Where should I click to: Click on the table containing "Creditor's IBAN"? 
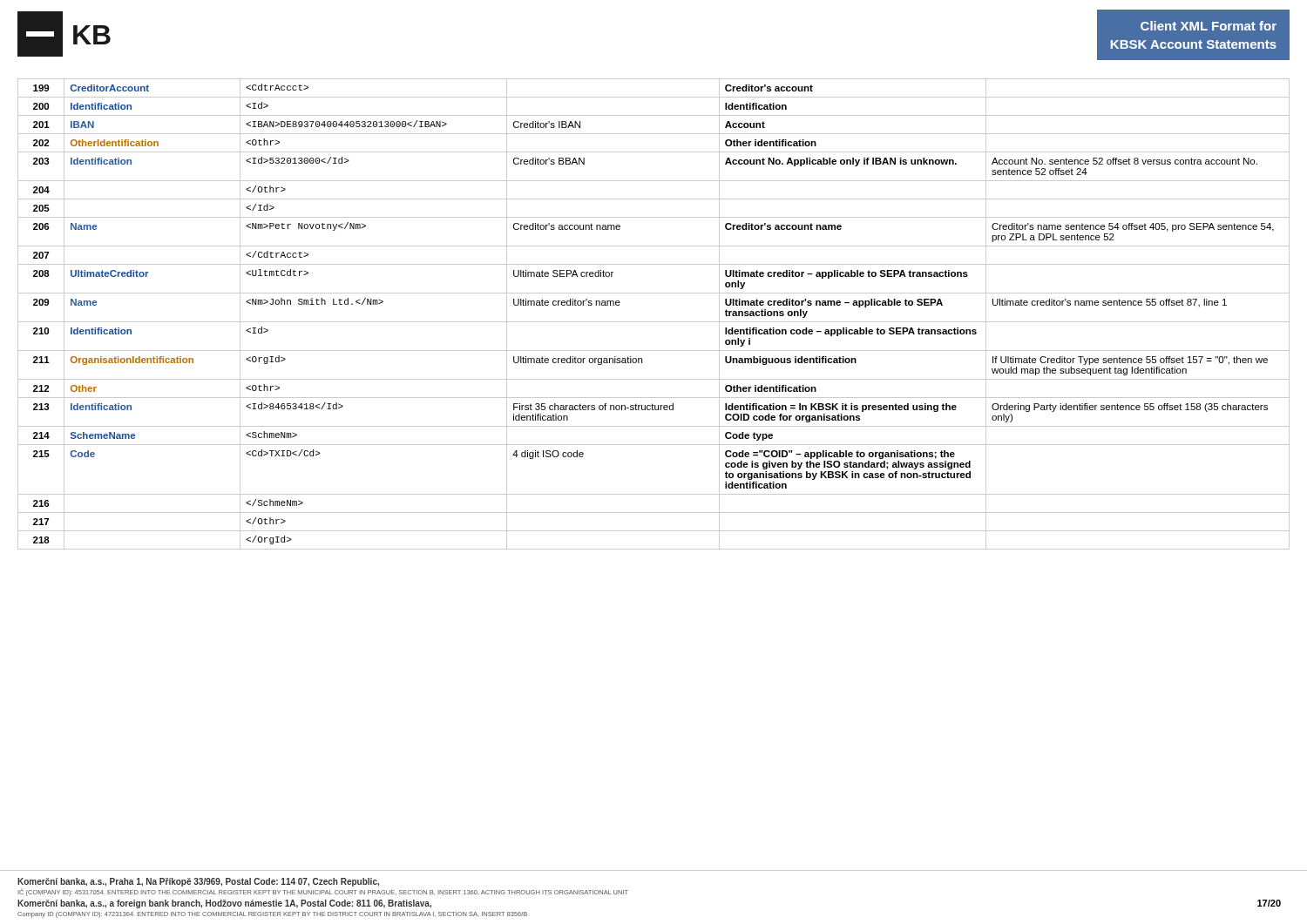pyautogui.click(x=654, y=314)
